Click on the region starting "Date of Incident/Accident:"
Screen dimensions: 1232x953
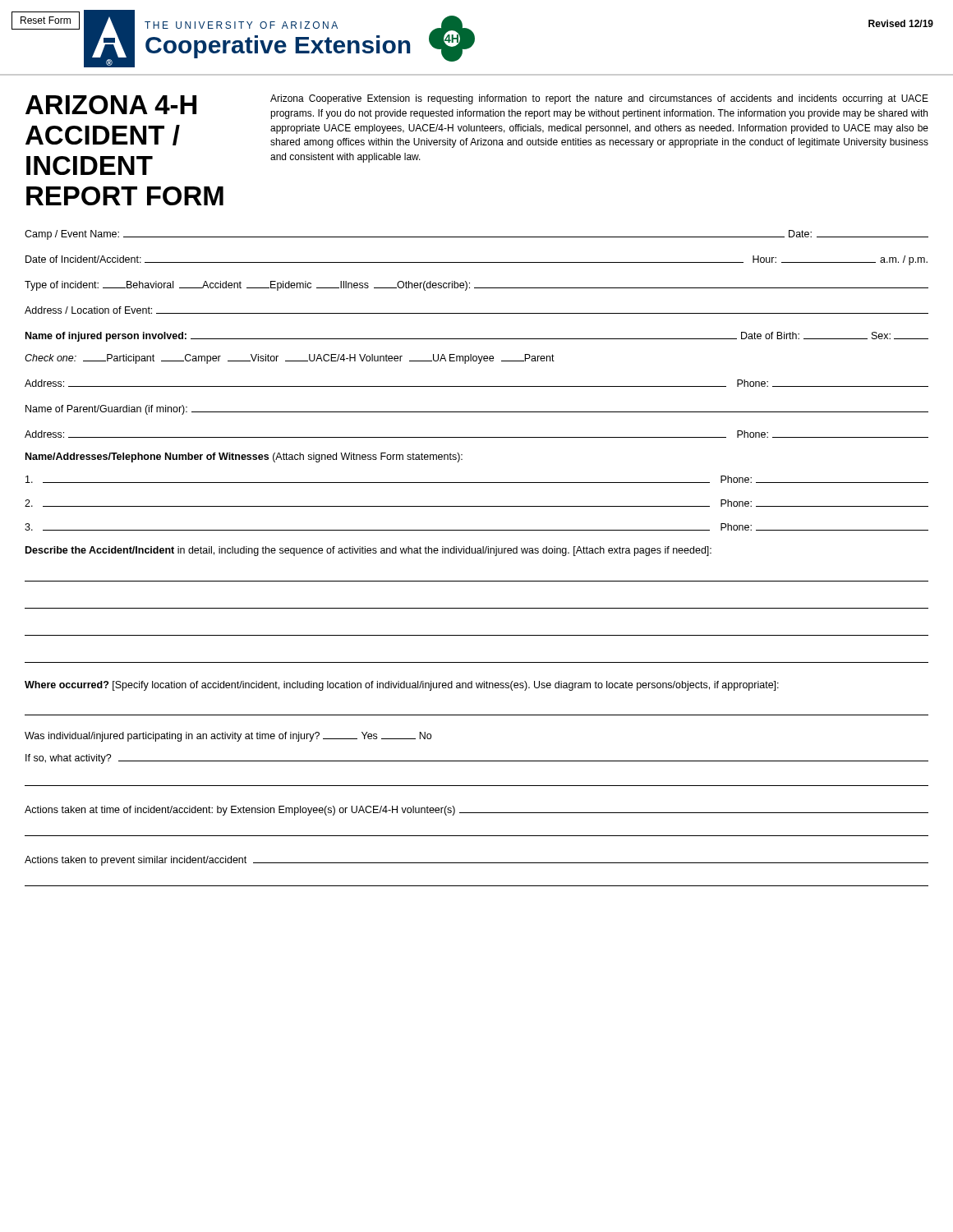[476, 258]
